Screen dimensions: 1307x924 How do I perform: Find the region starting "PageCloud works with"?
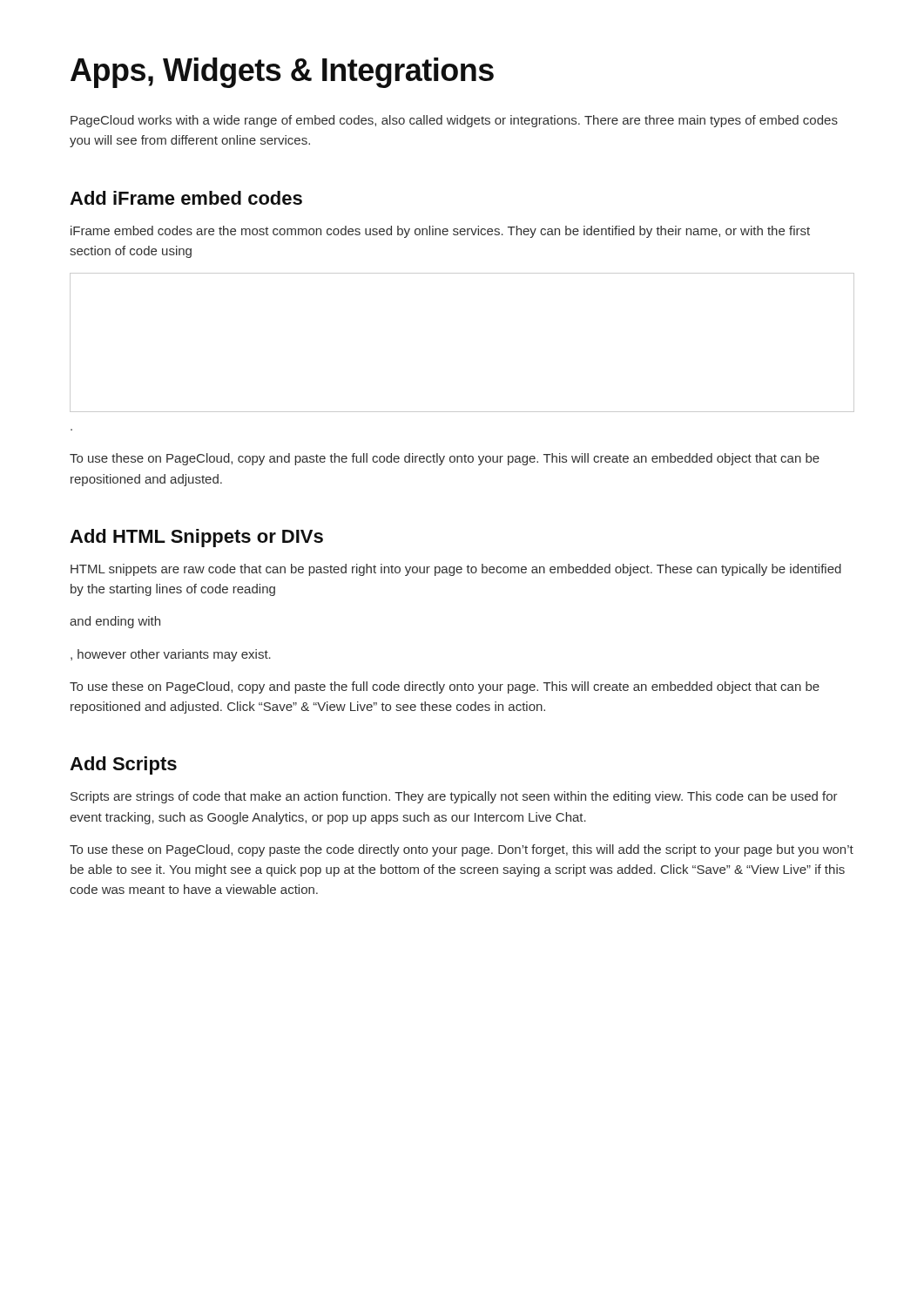pyautogui.click(x=462, y=130)
